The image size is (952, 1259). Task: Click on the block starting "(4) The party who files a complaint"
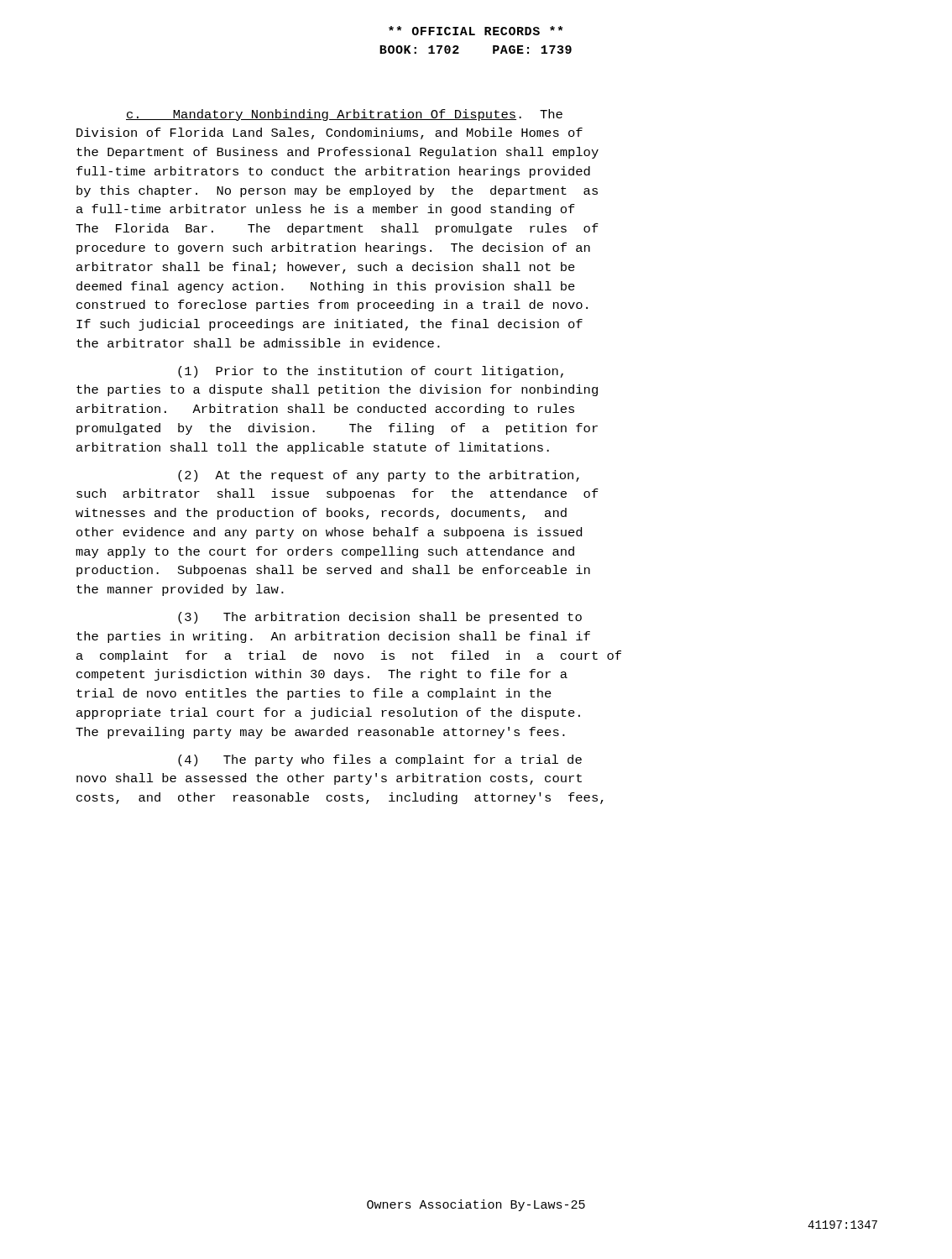[476, 779]
